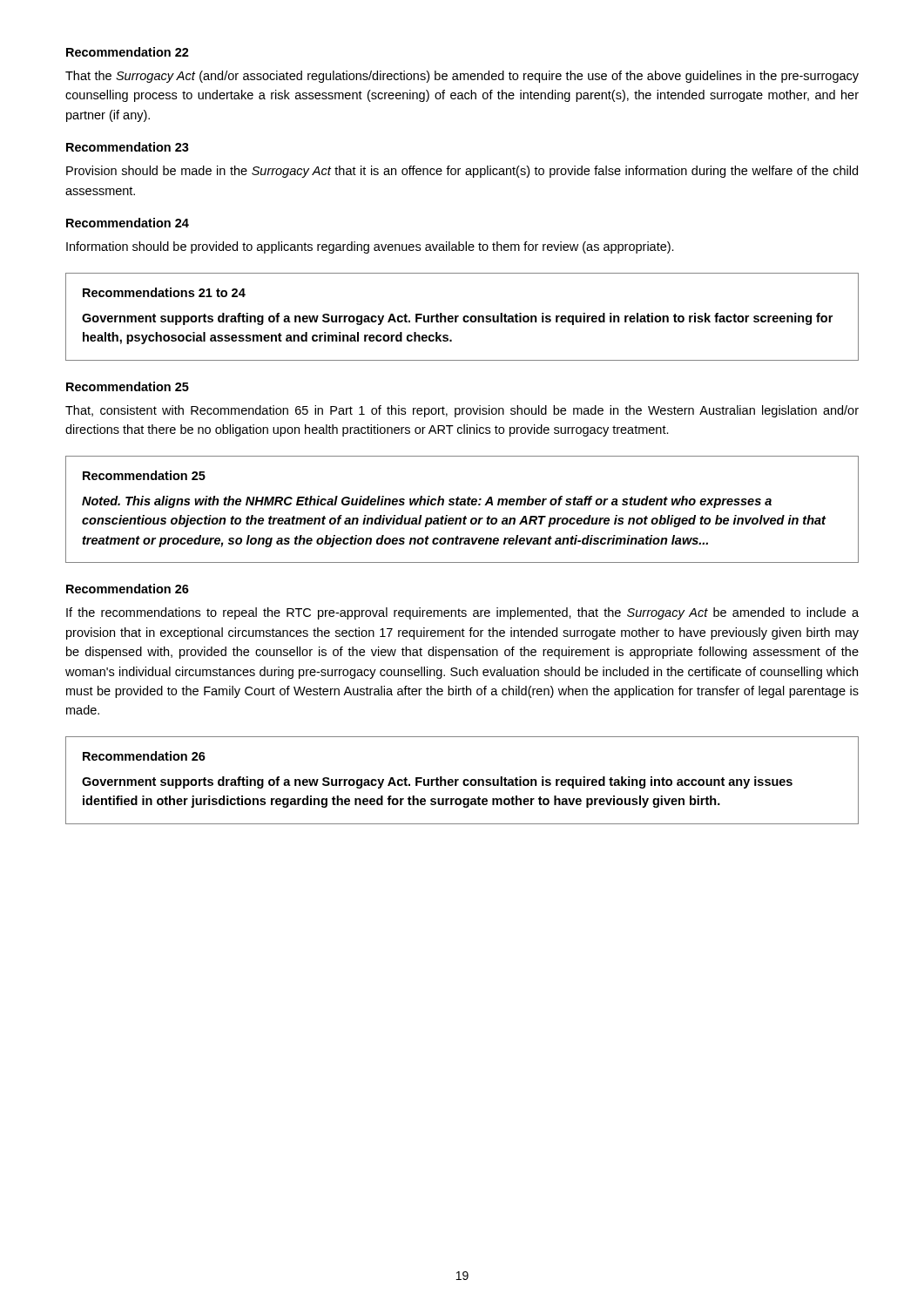Find the section header with the text "Recommendation 23"

pyautogui.click(x=127, y=148)
